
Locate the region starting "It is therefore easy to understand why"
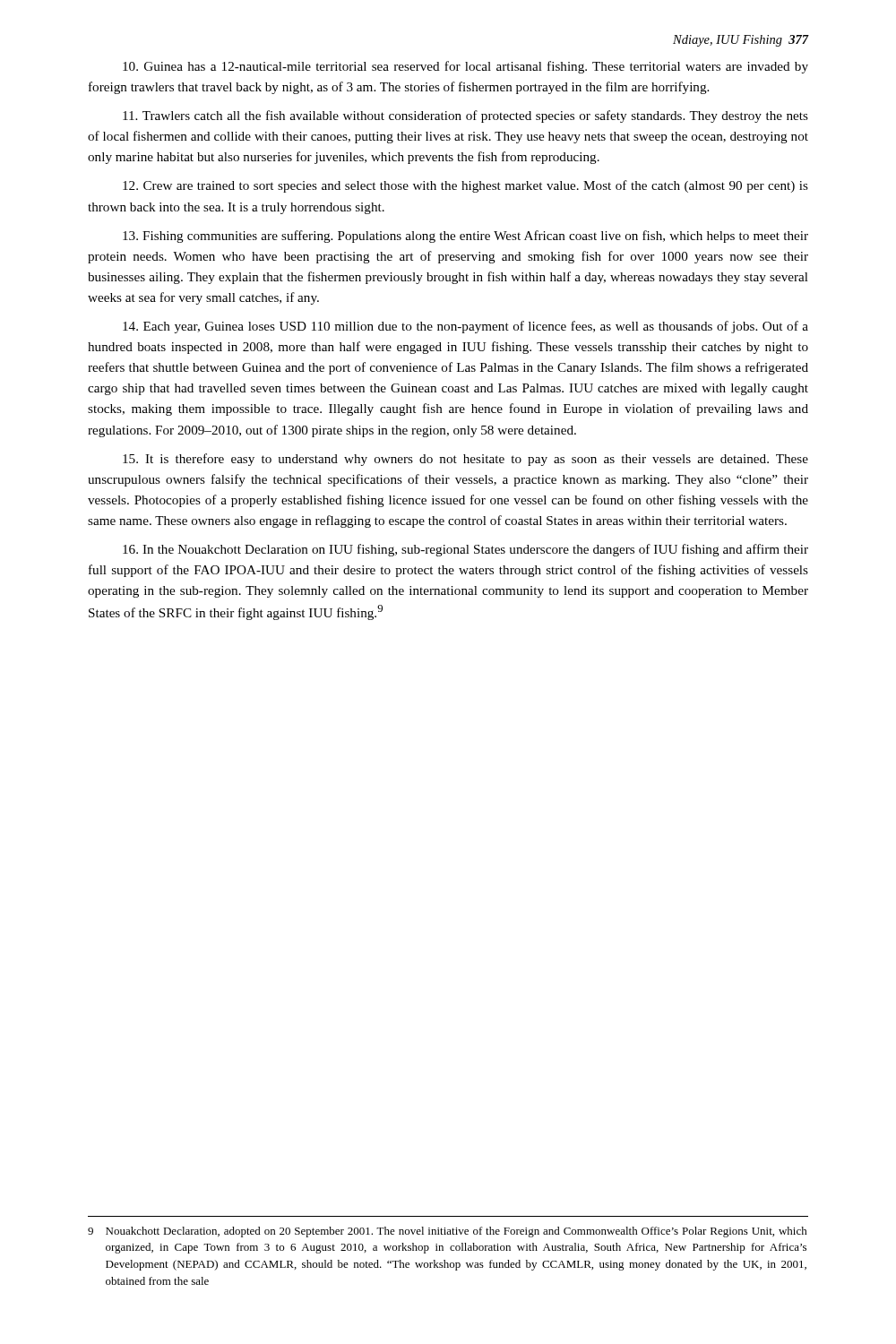(448, 489)
